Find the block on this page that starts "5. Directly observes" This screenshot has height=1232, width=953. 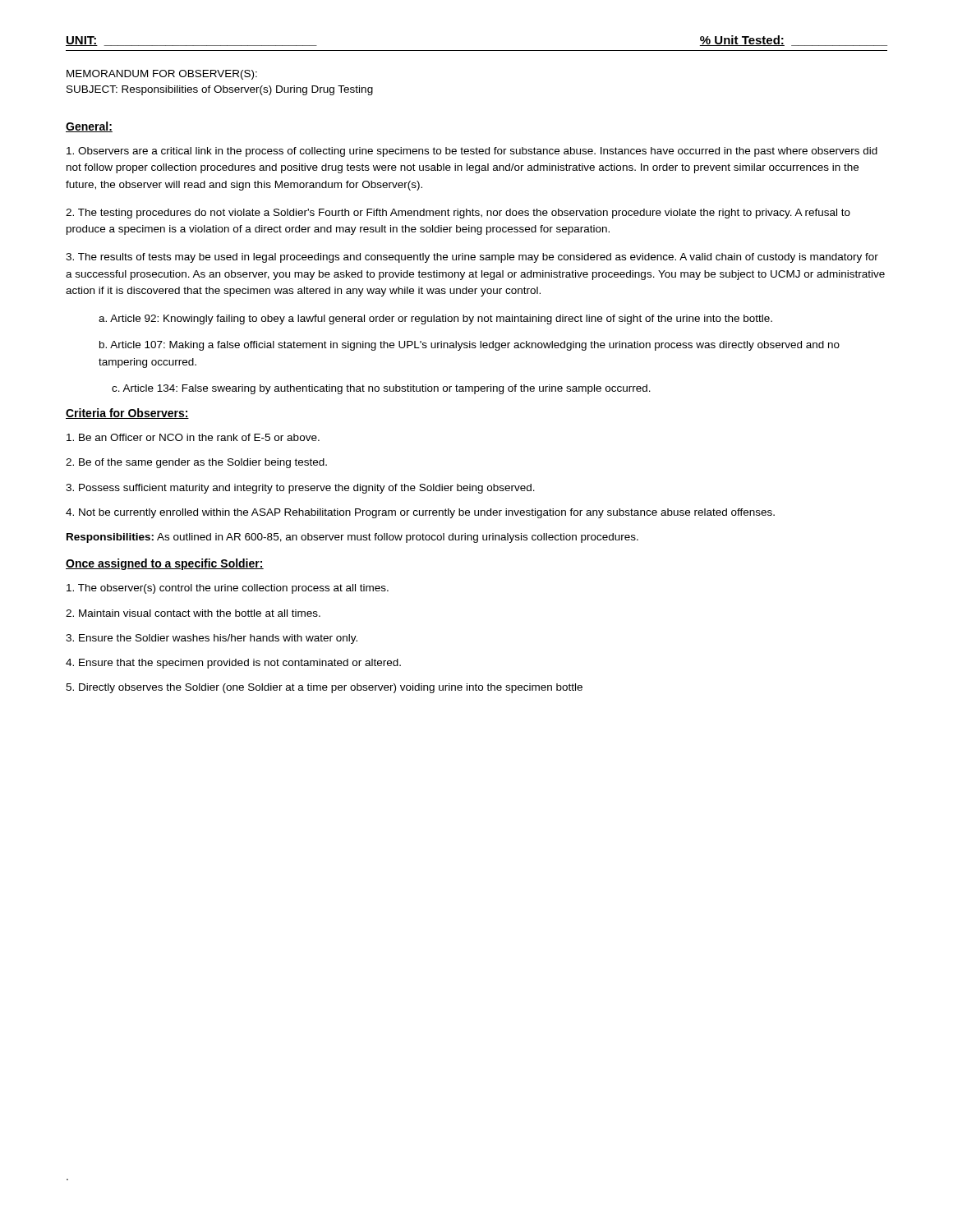point(324,687)
